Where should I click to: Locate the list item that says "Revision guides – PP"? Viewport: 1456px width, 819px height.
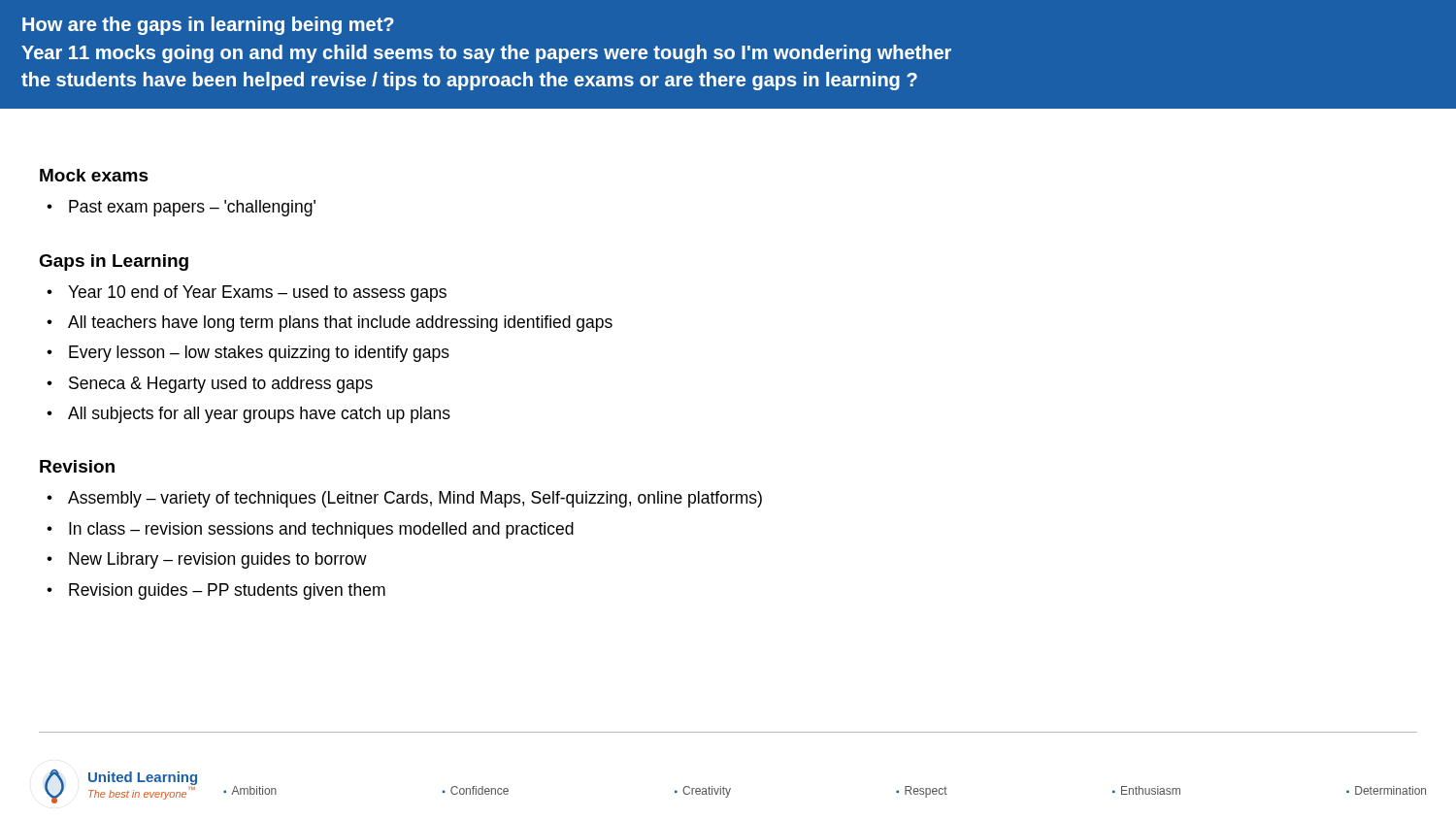(227, 590)
